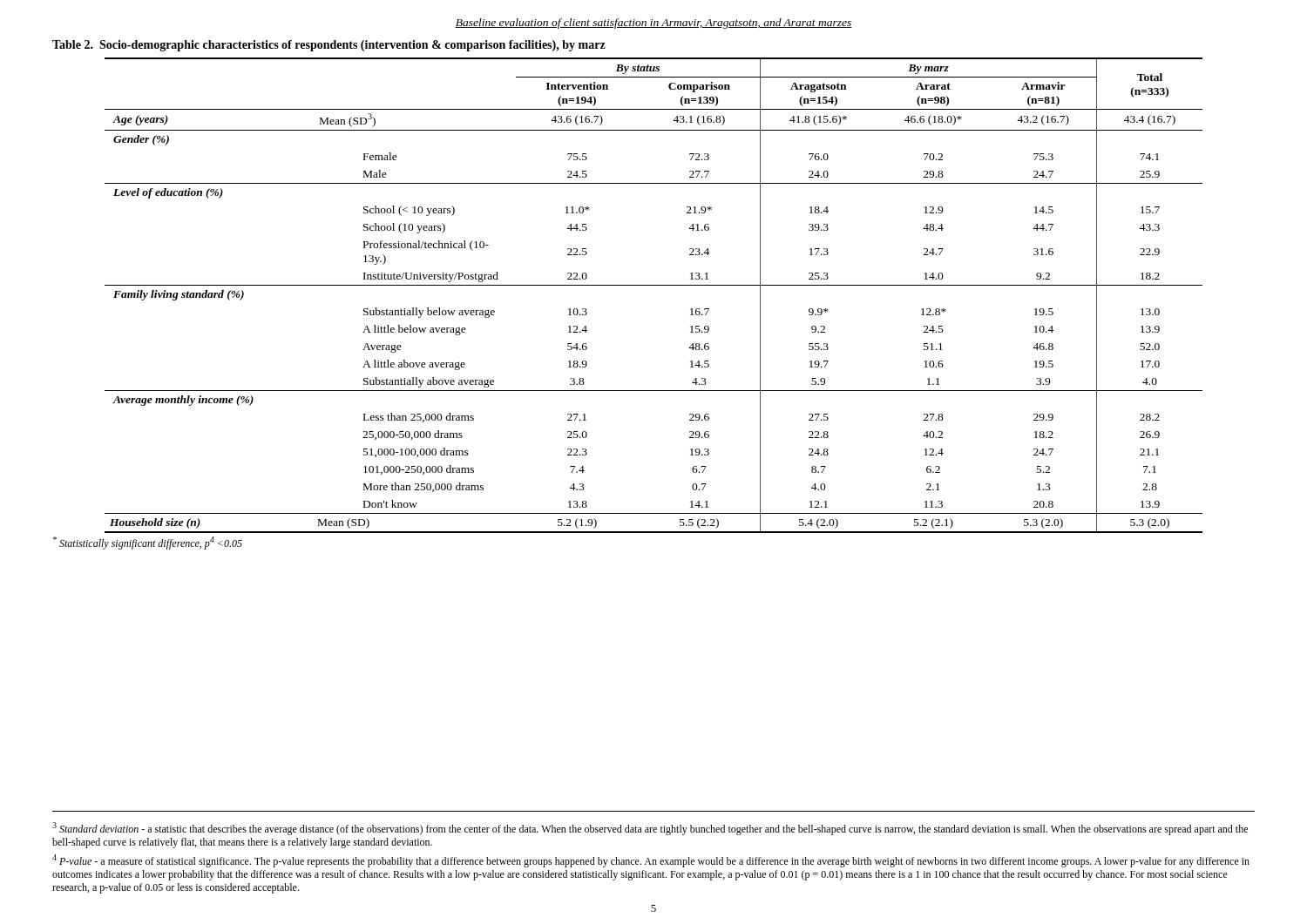Find the title with the text "Table 2. Socio-demographic characteristics"

(329, 45)
